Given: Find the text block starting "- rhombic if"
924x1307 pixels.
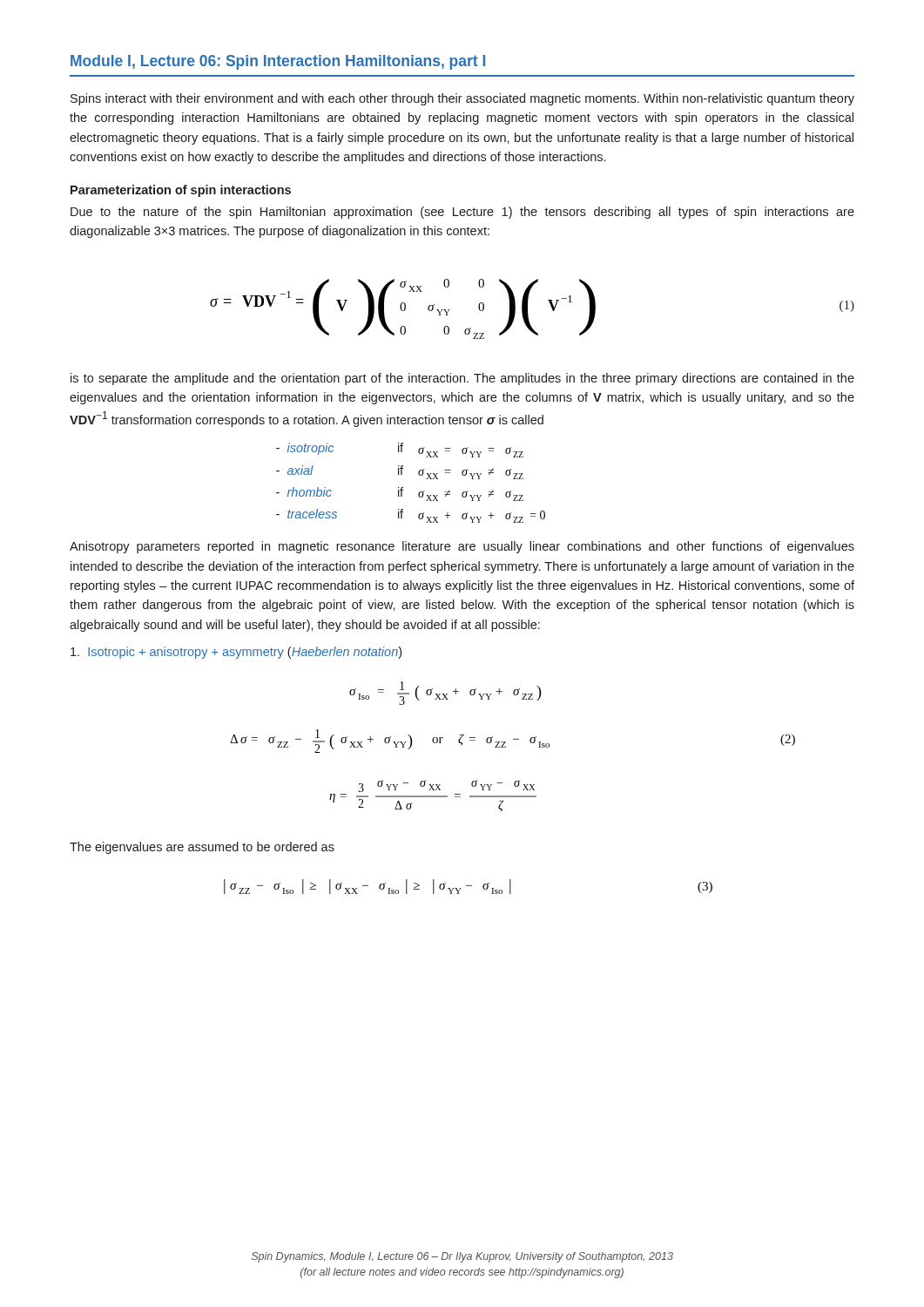Looking at the screenshot, I should (x=462, y=493).
